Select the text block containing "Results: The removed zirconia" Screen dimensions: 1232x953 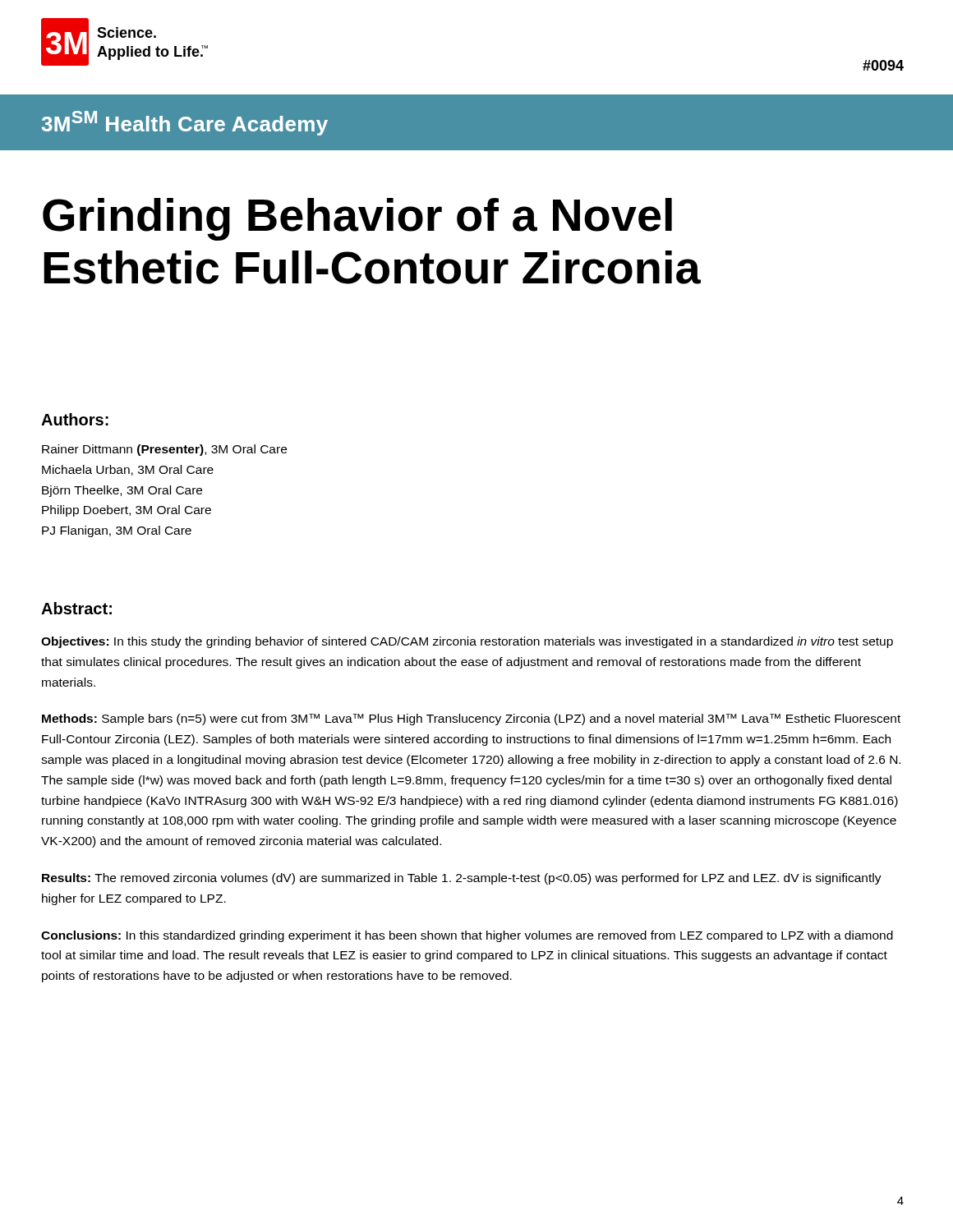tap(461, 888)
